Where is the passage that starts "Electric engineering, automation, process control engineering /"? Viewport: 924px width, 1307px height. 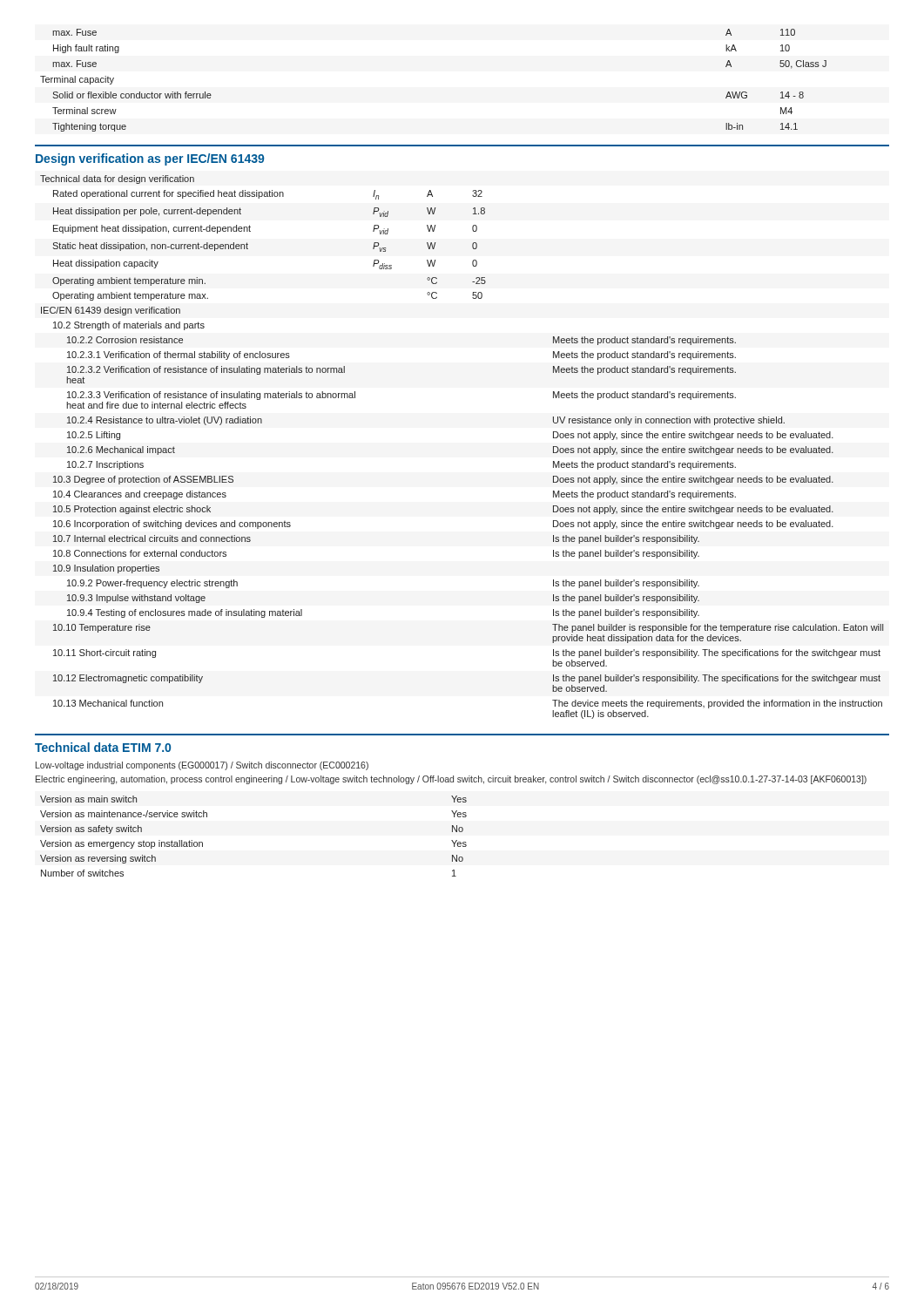pyautogui.click(x=451, y=779)
